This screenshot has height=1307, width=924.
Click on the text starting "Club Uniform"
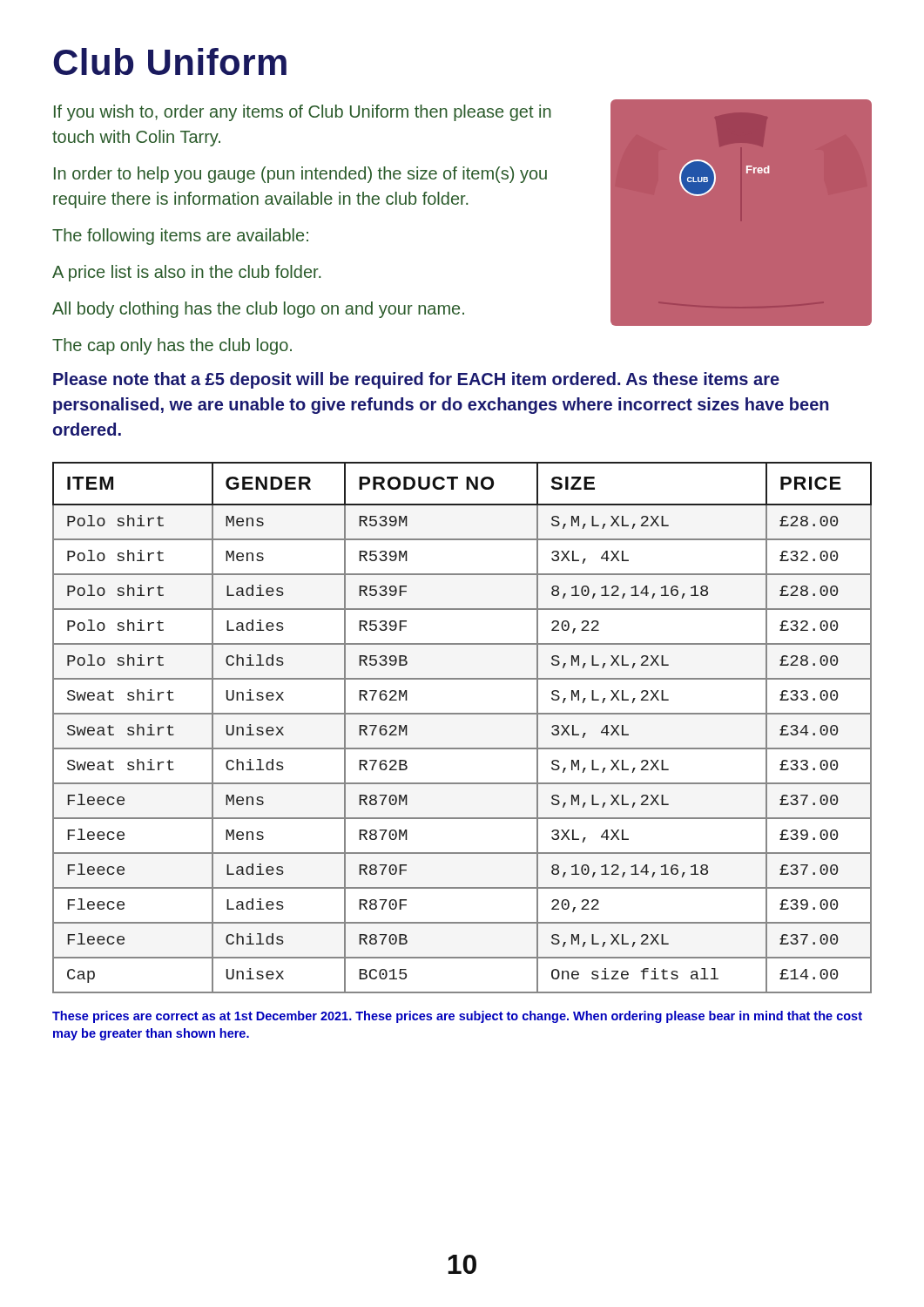click(x=171, y=62)
